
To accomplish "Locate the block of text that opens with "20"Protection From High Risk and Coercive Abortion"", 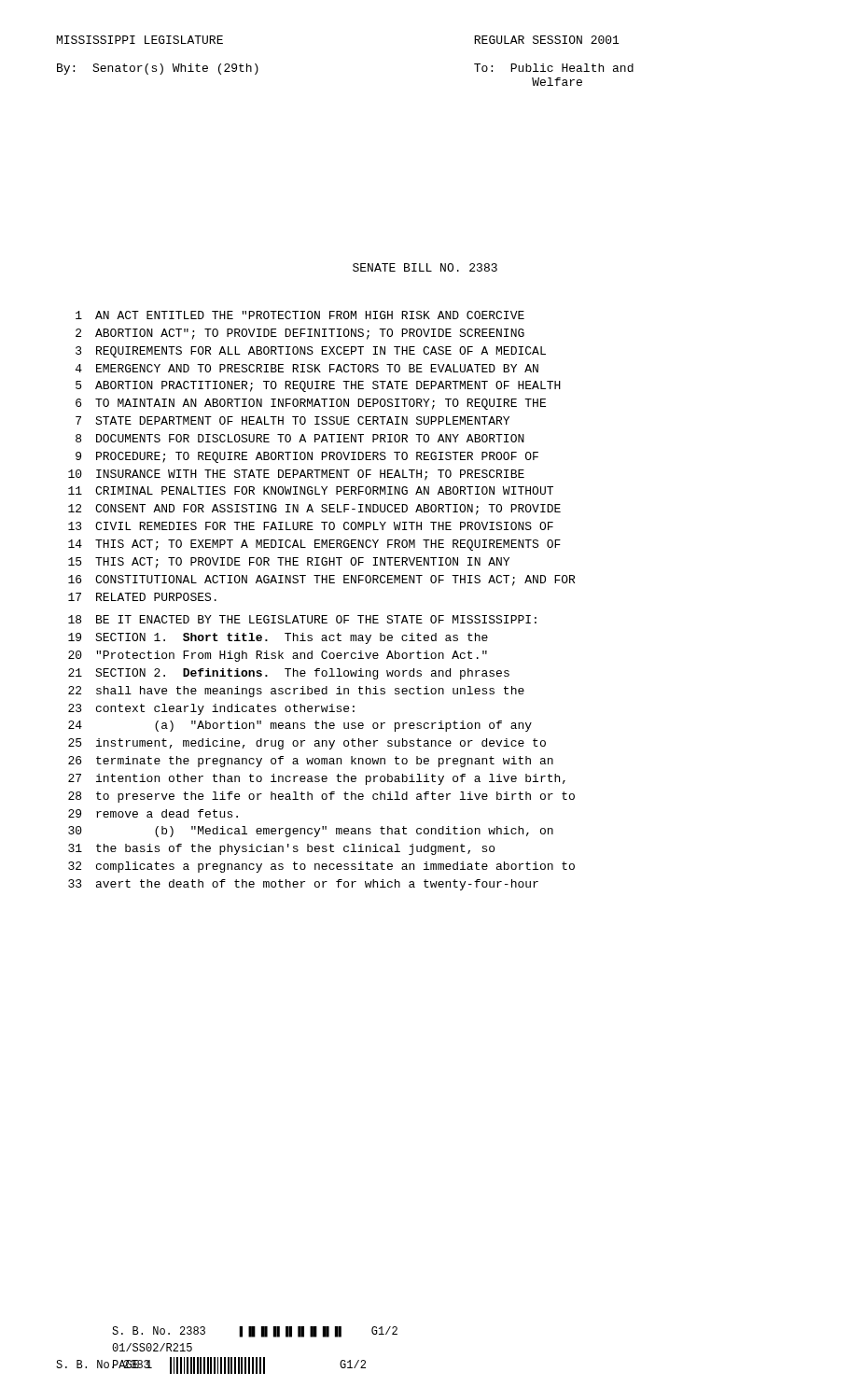I will (425, 657).
